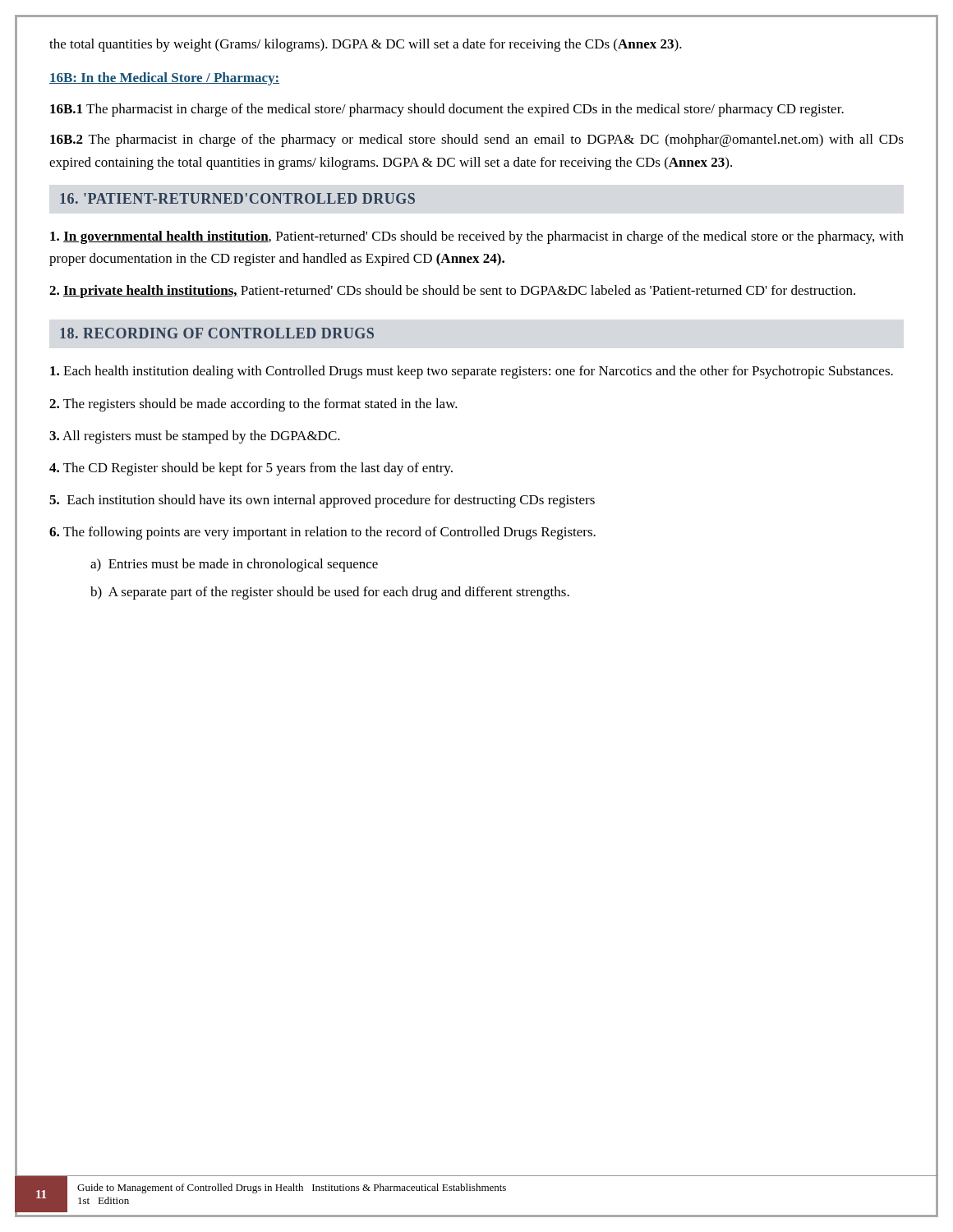Locate the section header with the text "16. 'PATIENT-RETURNED'CONTROLLED DRUGS"
The width and height of the screenshot is (953, 1232).
click(x=238, y=199)
